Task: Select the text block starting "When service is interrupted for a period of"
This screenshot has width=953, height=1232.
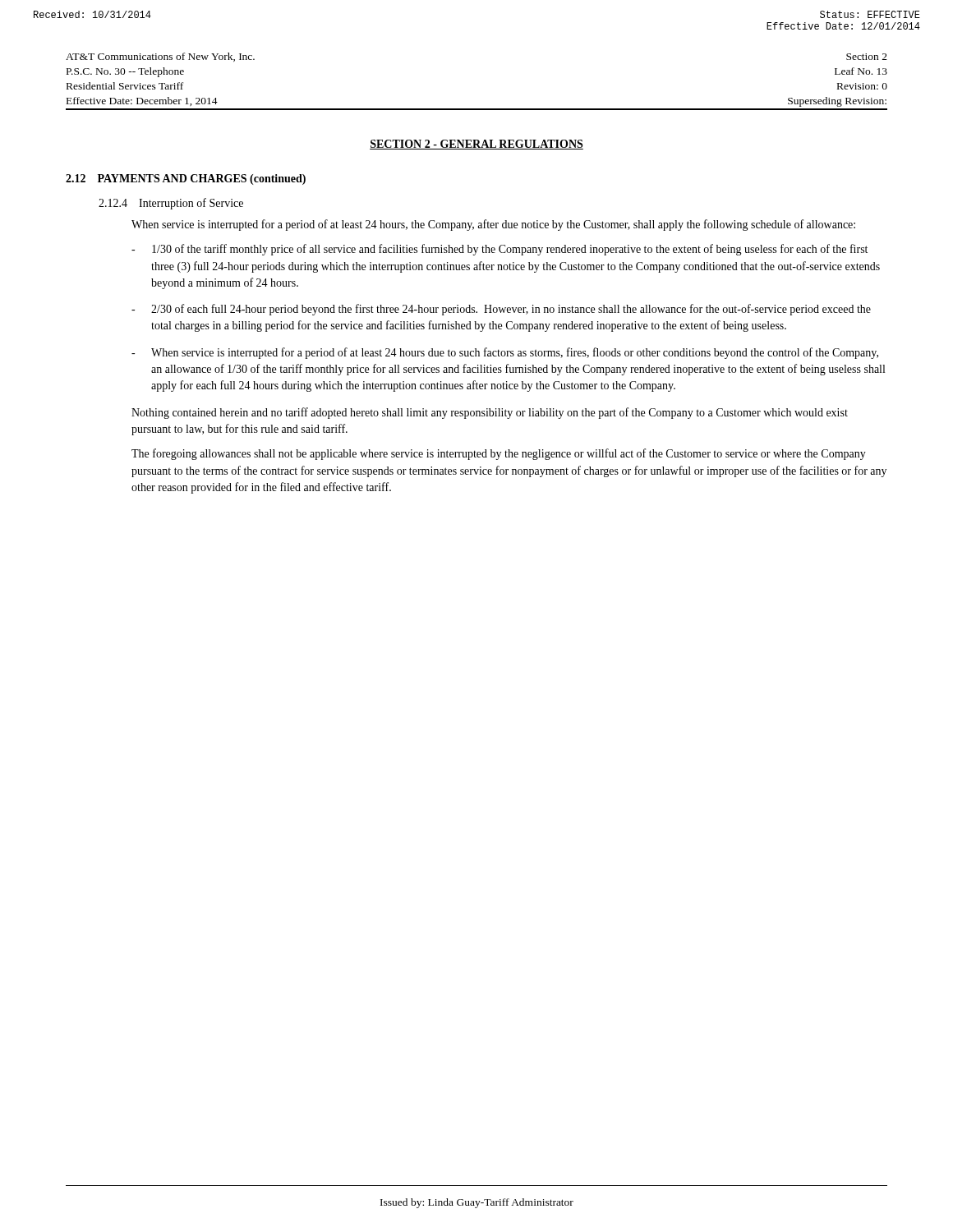Action: click(x=494, y=225)
